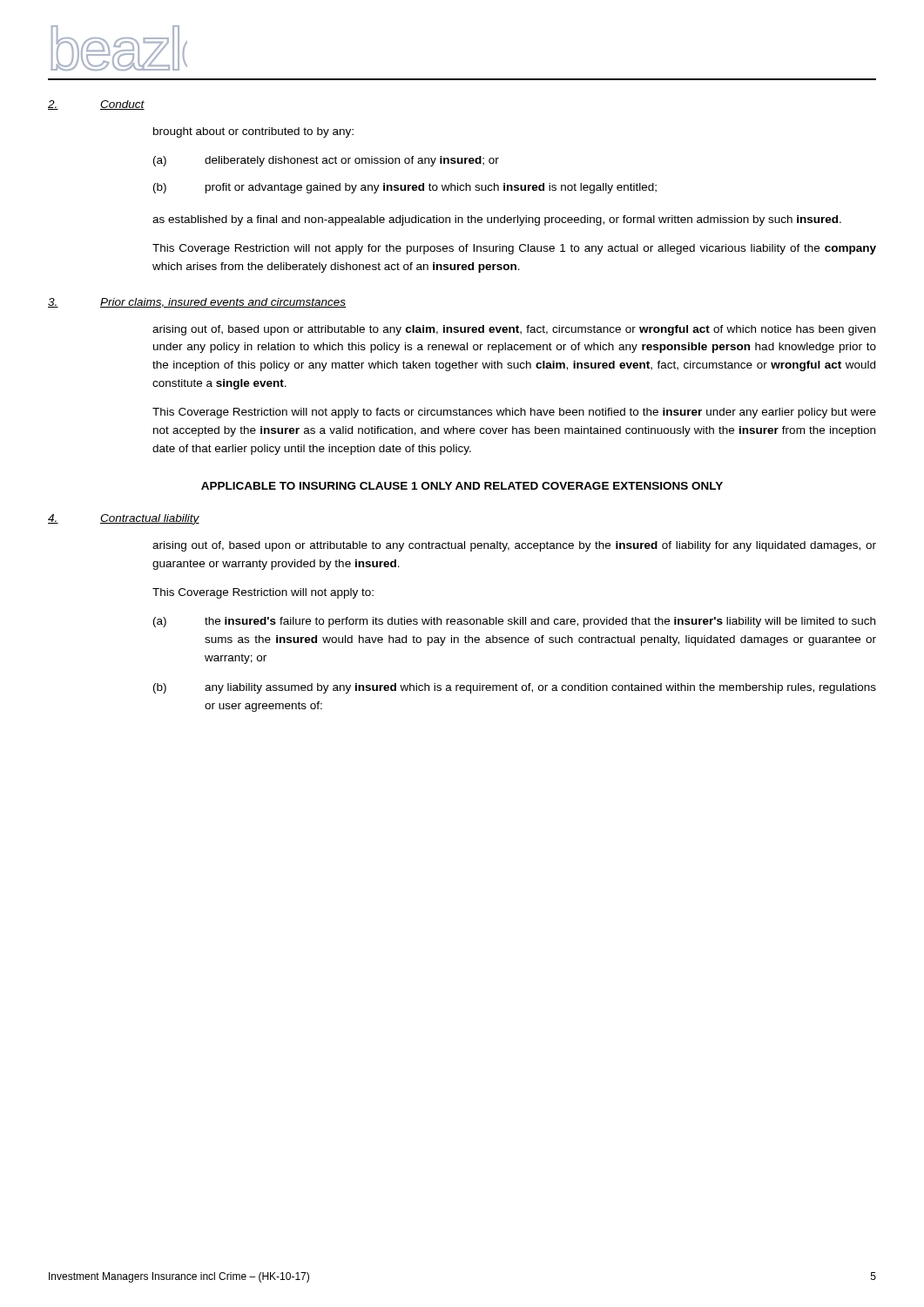Select the text containing "brought about or contributed to by any:"
924x1307 pixels.
coord(253,131)
